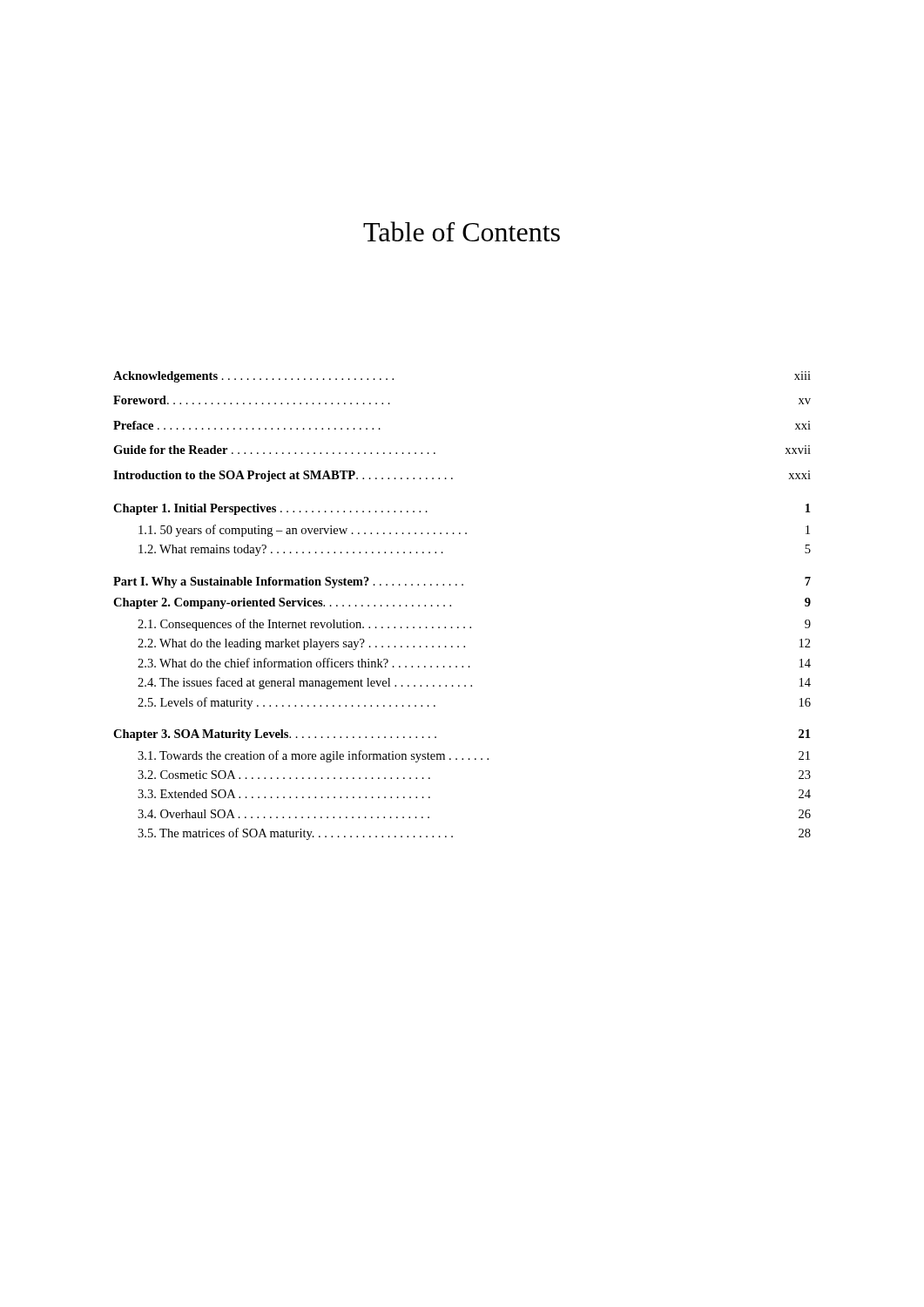Point to the block beginning "Chapter 2. Company-oriented"
924x1307 pixels.
point(462,603)
